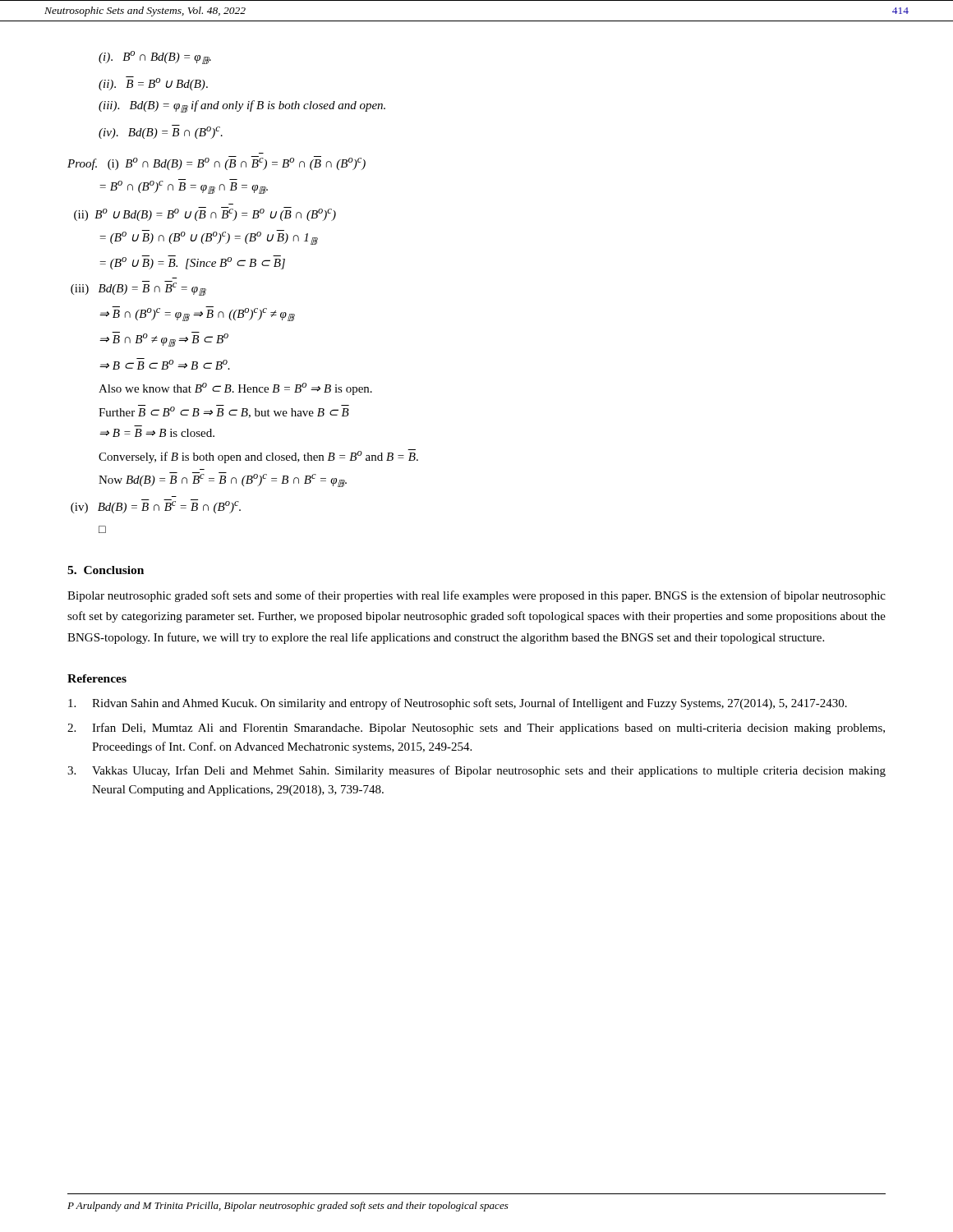The height and width of the screenshot is (1232, 953).
Task: Select the list item that reads "3. Vakkas Ulucay, Irfan Deli and Mehmet Sahin."
Action: pos(476,780)
